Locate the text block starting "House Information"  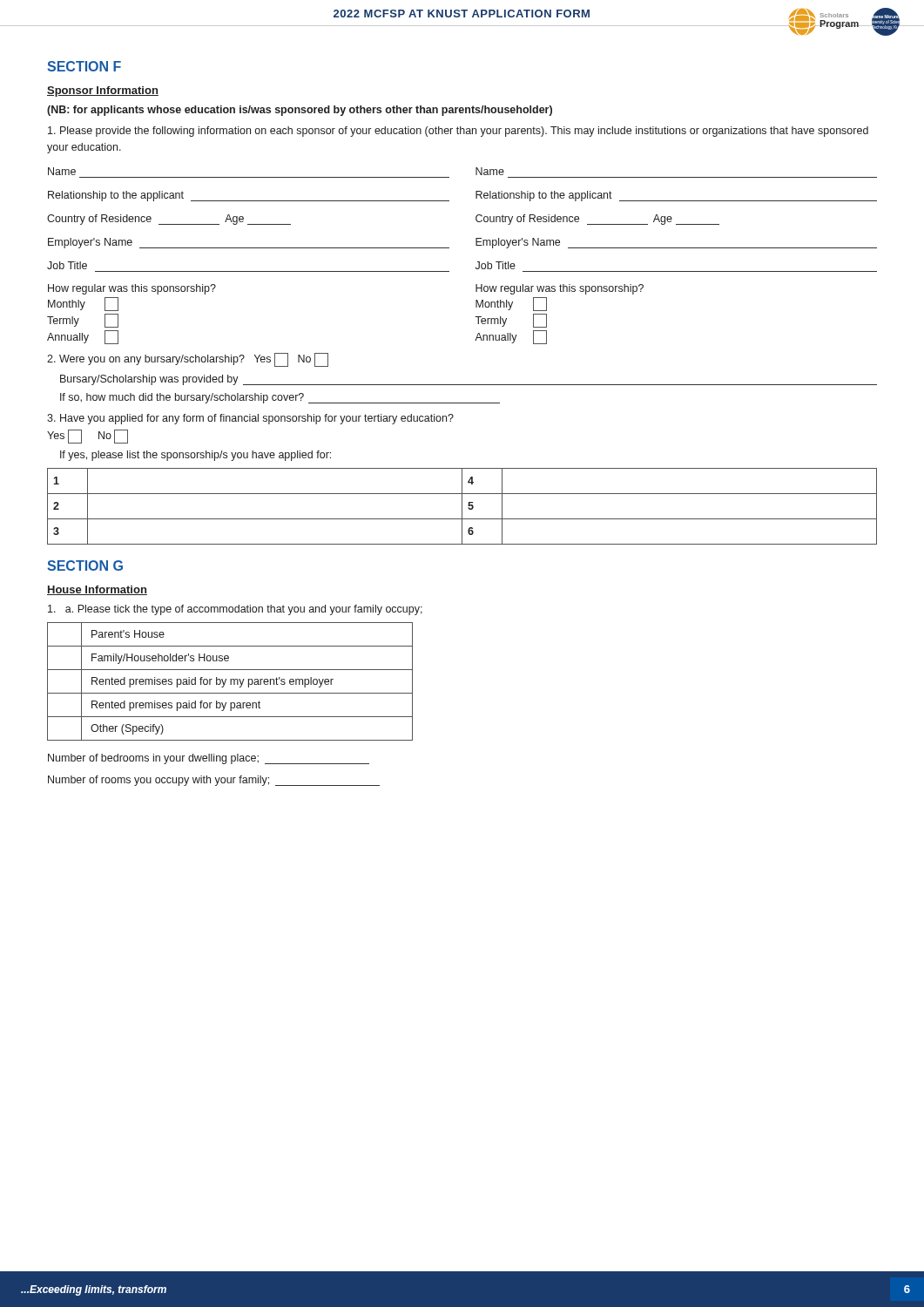pyautogui.click(x=97, y=589)
